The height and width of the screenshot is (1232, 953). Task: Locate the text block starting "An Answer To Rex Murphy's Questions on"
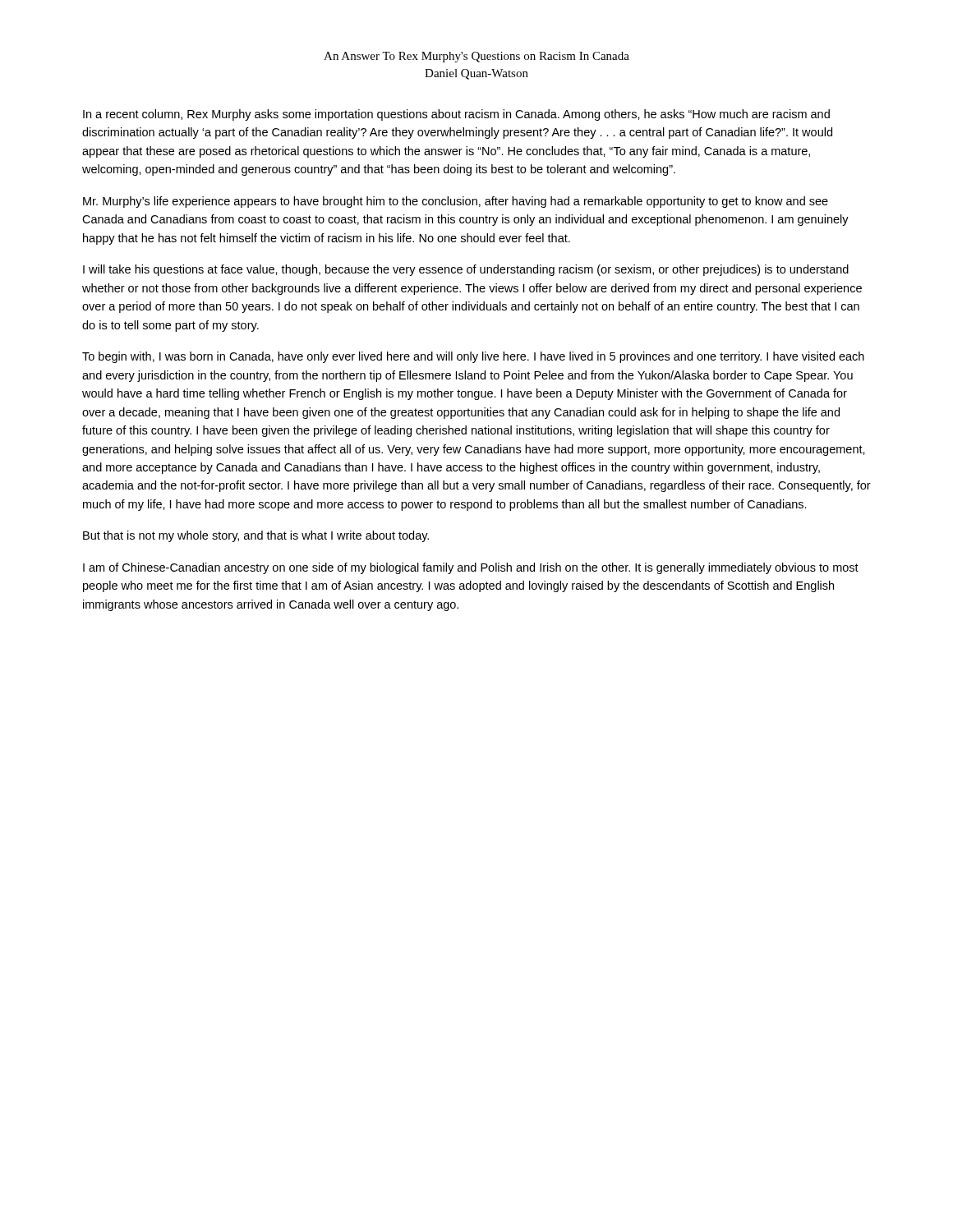(476, 56)
